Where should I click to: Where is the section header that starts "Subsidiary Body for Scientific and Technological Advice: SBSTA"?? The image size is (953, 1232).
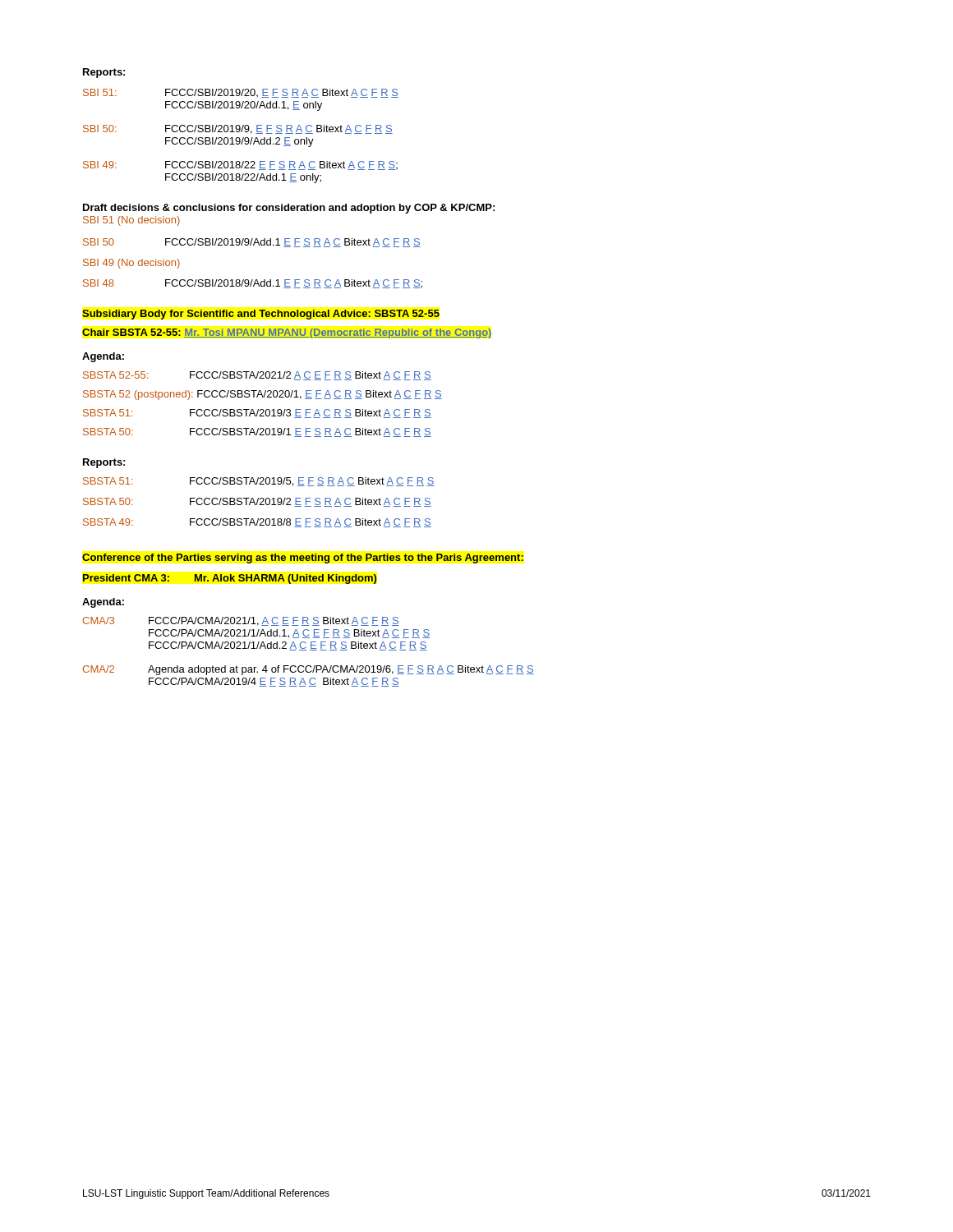(261, 313)
